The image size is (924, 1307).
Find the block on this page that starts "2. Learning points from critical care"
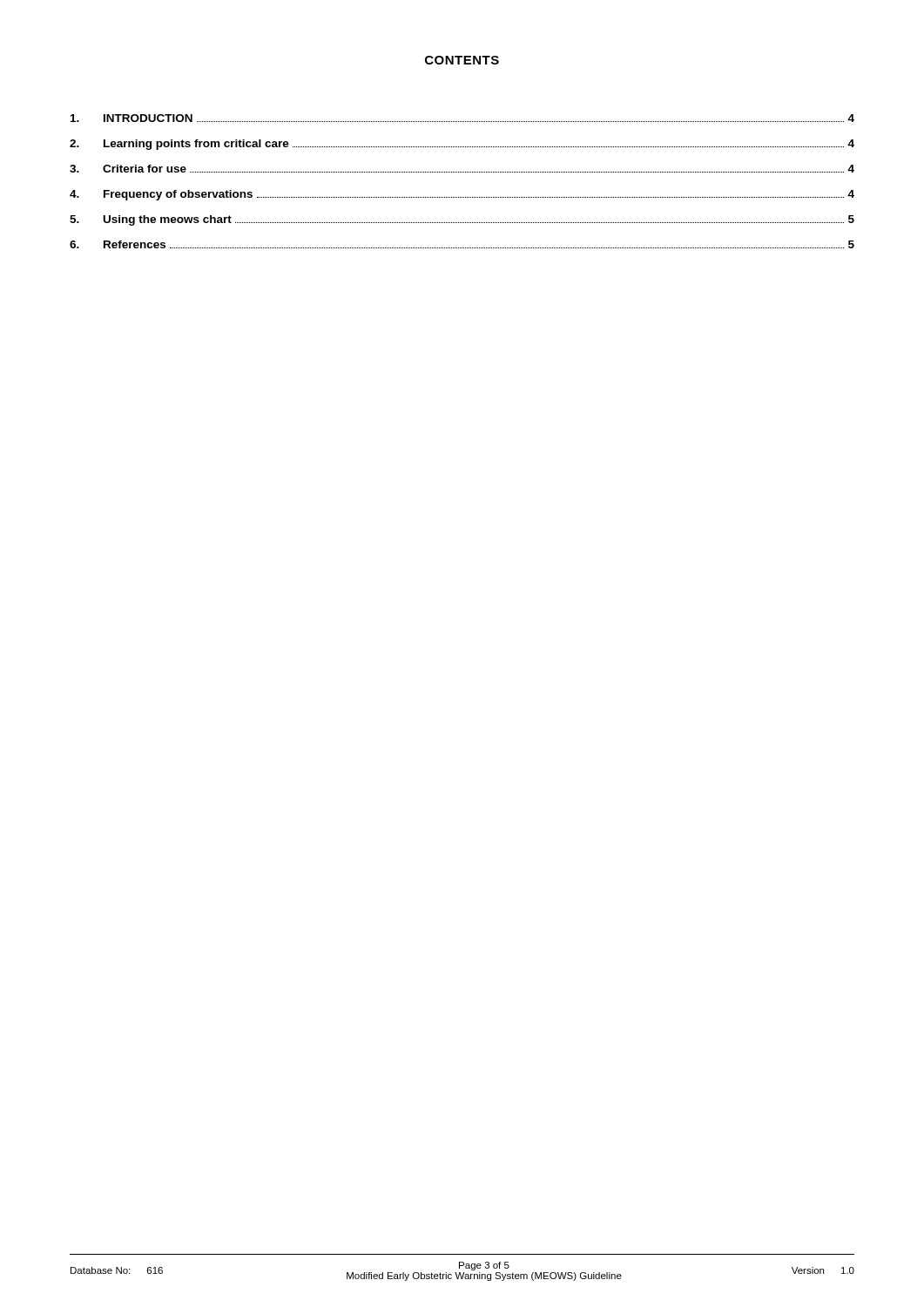coord(462,143)
